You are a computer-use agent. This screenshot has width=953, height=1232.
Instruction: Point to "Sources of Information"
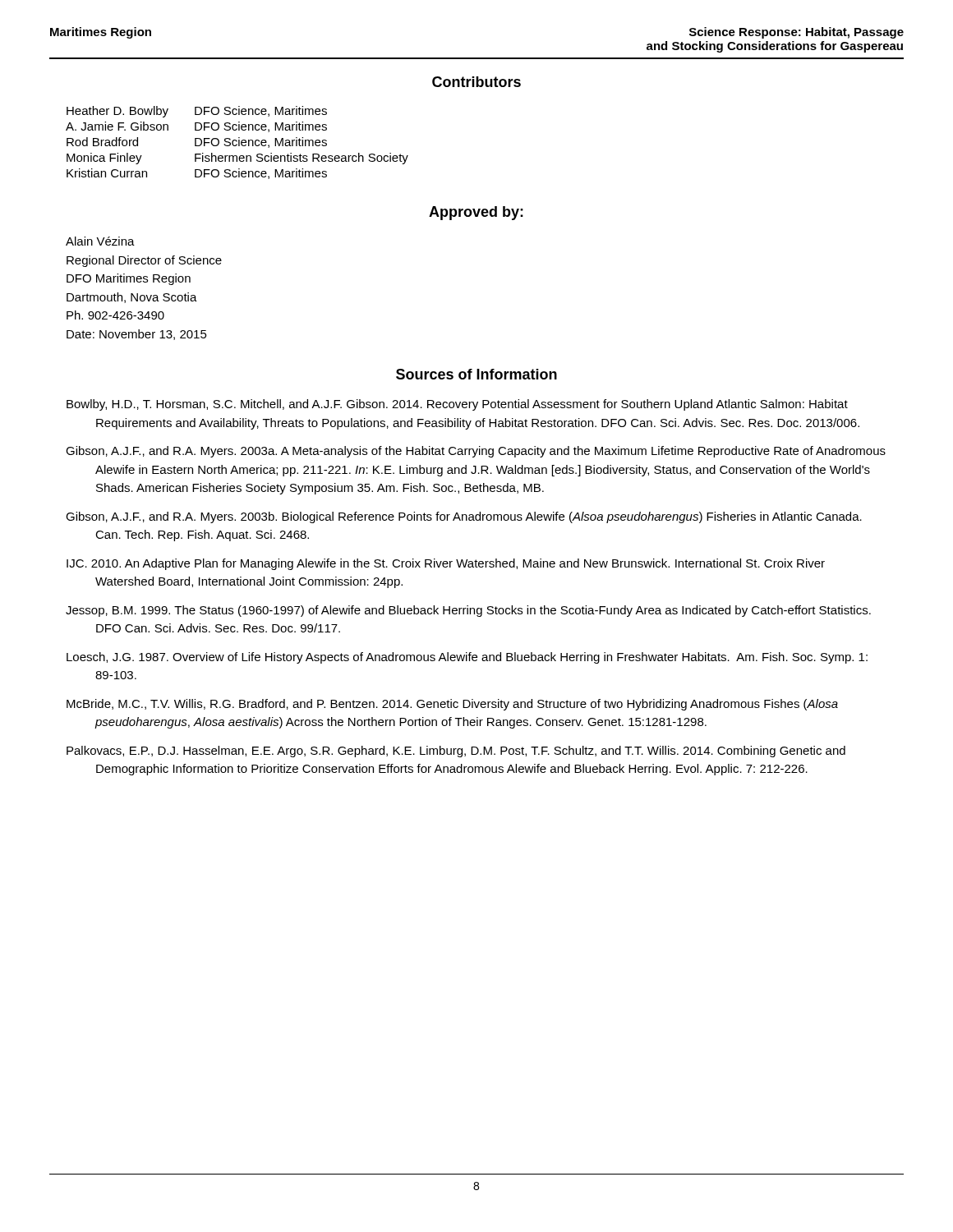[476, 375]
